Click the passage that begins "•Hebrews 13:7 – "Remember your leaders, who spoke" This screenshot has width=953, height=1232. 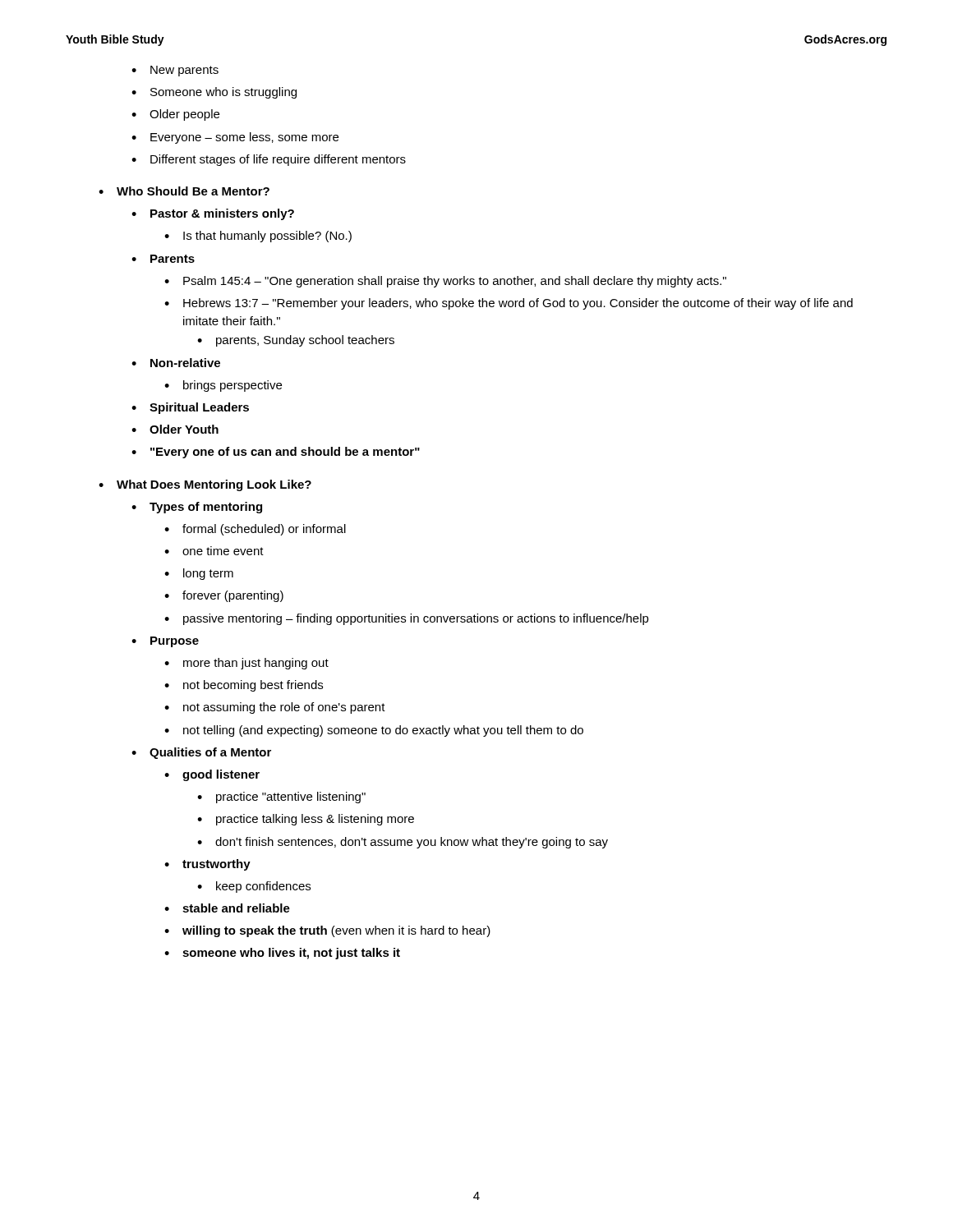[x=526, y=312]
